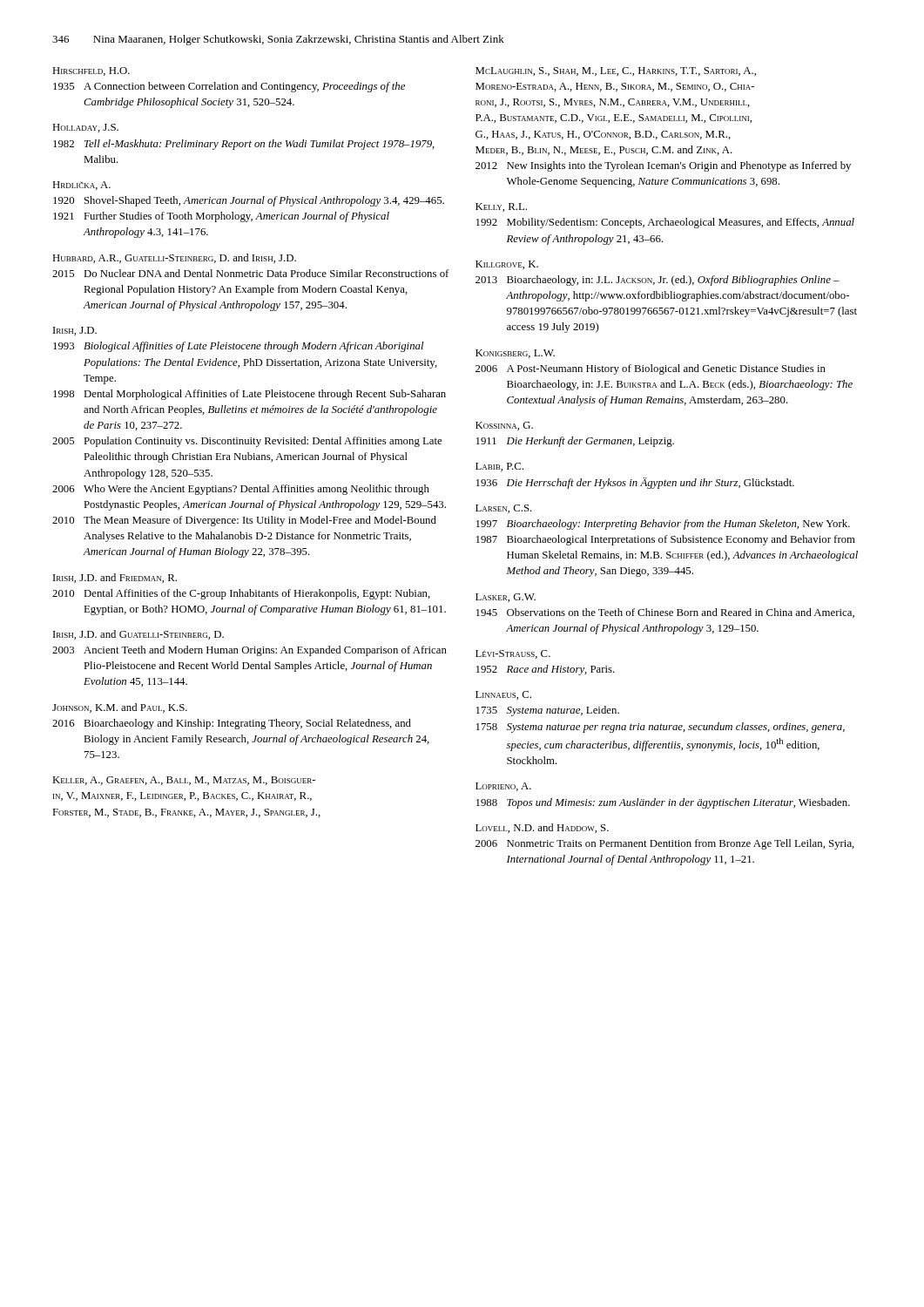Point to the block beginning "Hubbard, A.R., Guatelli-Steinberg, D. and Irish,"
Screen dimensions: 1307x924
[251, 281]
